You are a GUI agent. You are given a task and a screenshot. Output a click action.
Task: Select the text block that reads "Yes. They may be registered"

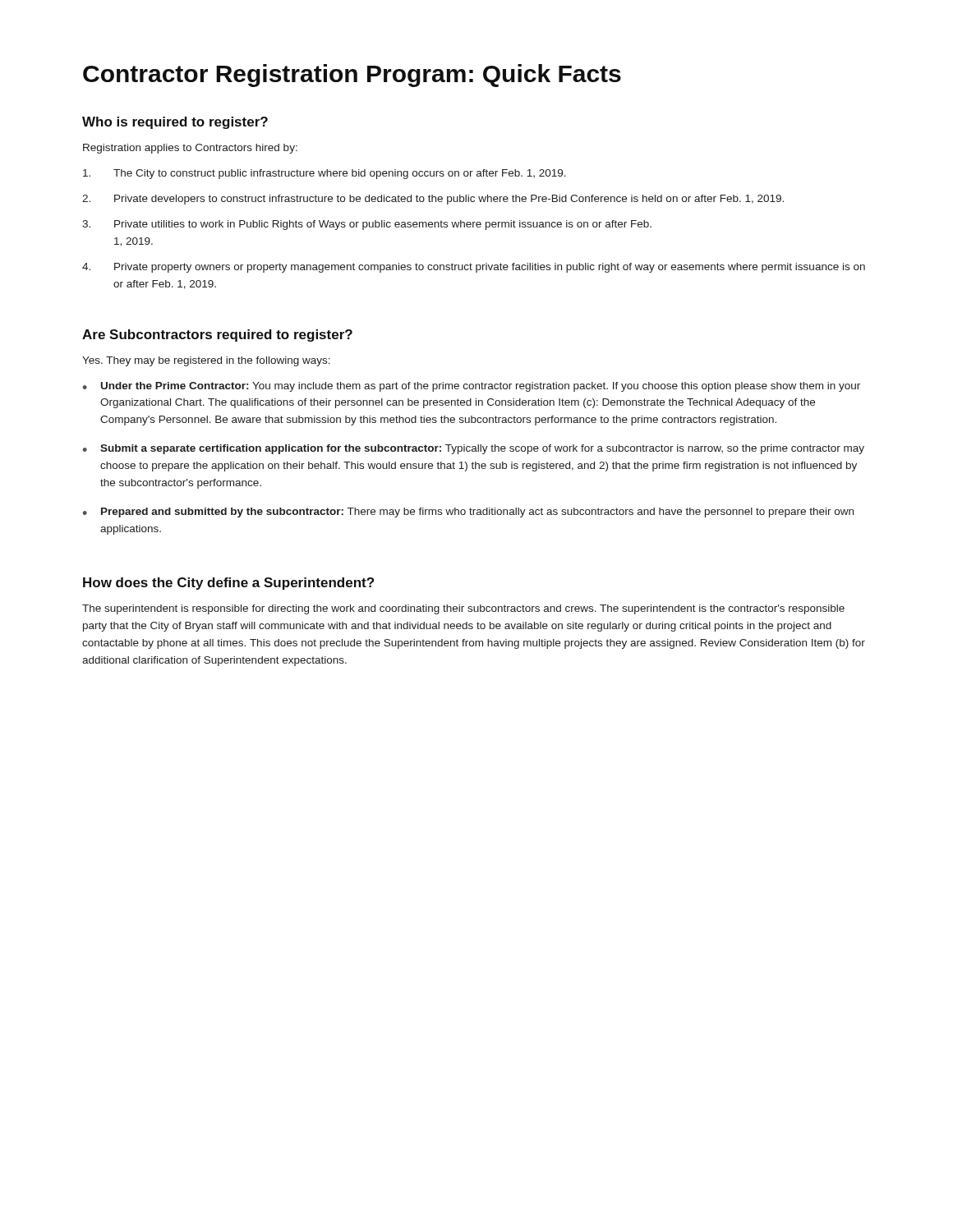point(206,360)
